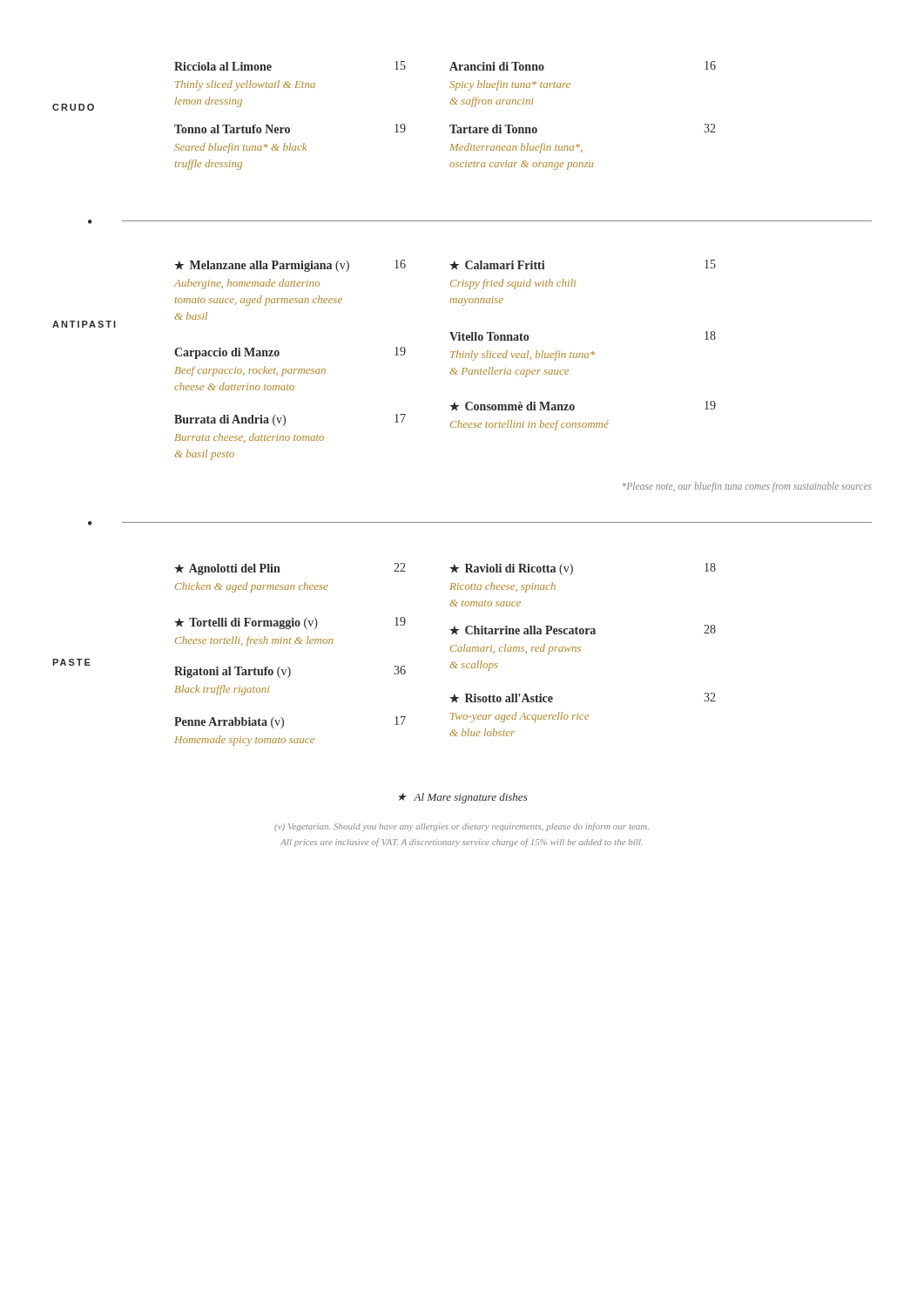Click on the list item containing "★ Melanzane alla"
924x1307 pixels.
pos(281,291)
